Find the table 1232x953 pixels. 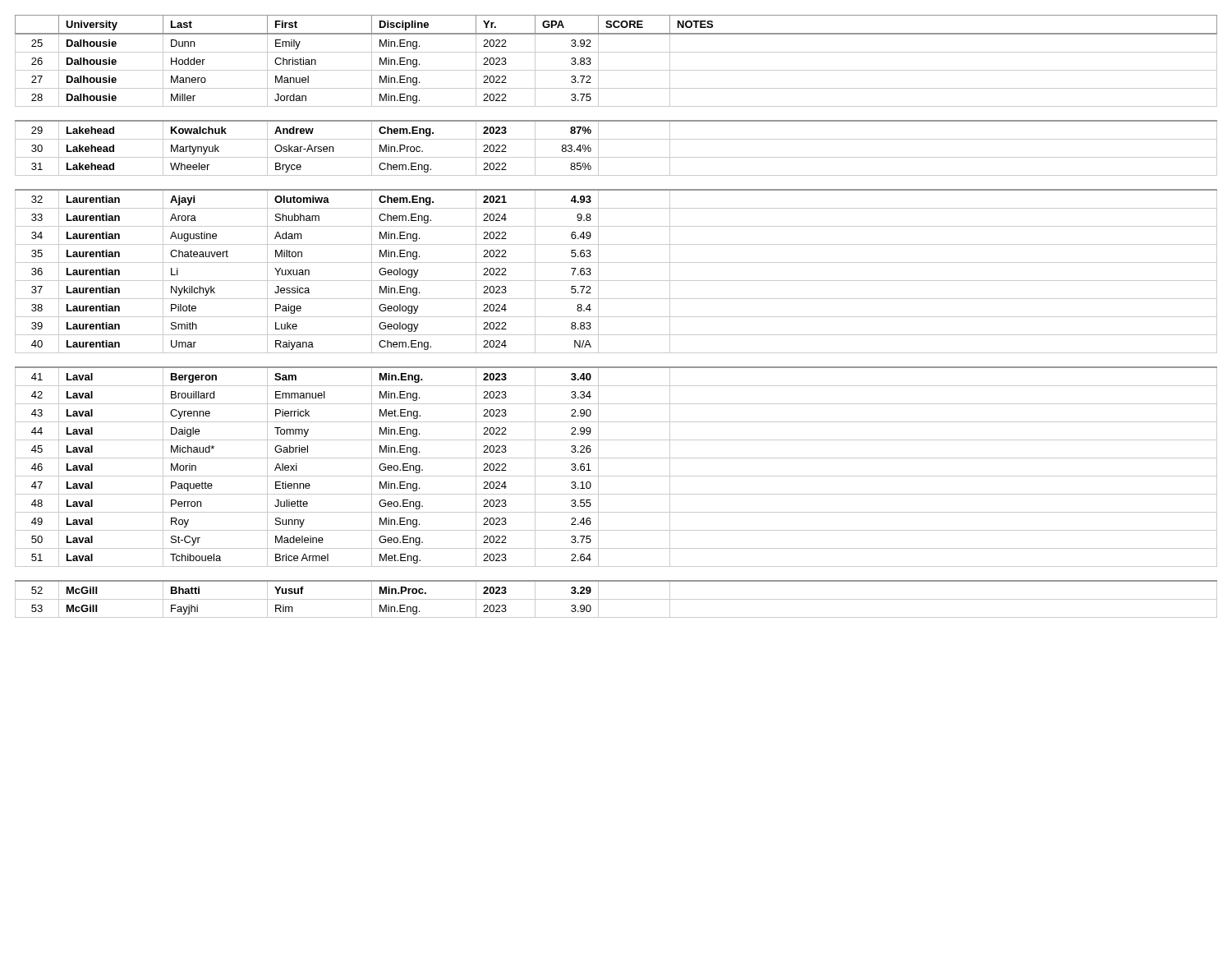coord(616,316)
